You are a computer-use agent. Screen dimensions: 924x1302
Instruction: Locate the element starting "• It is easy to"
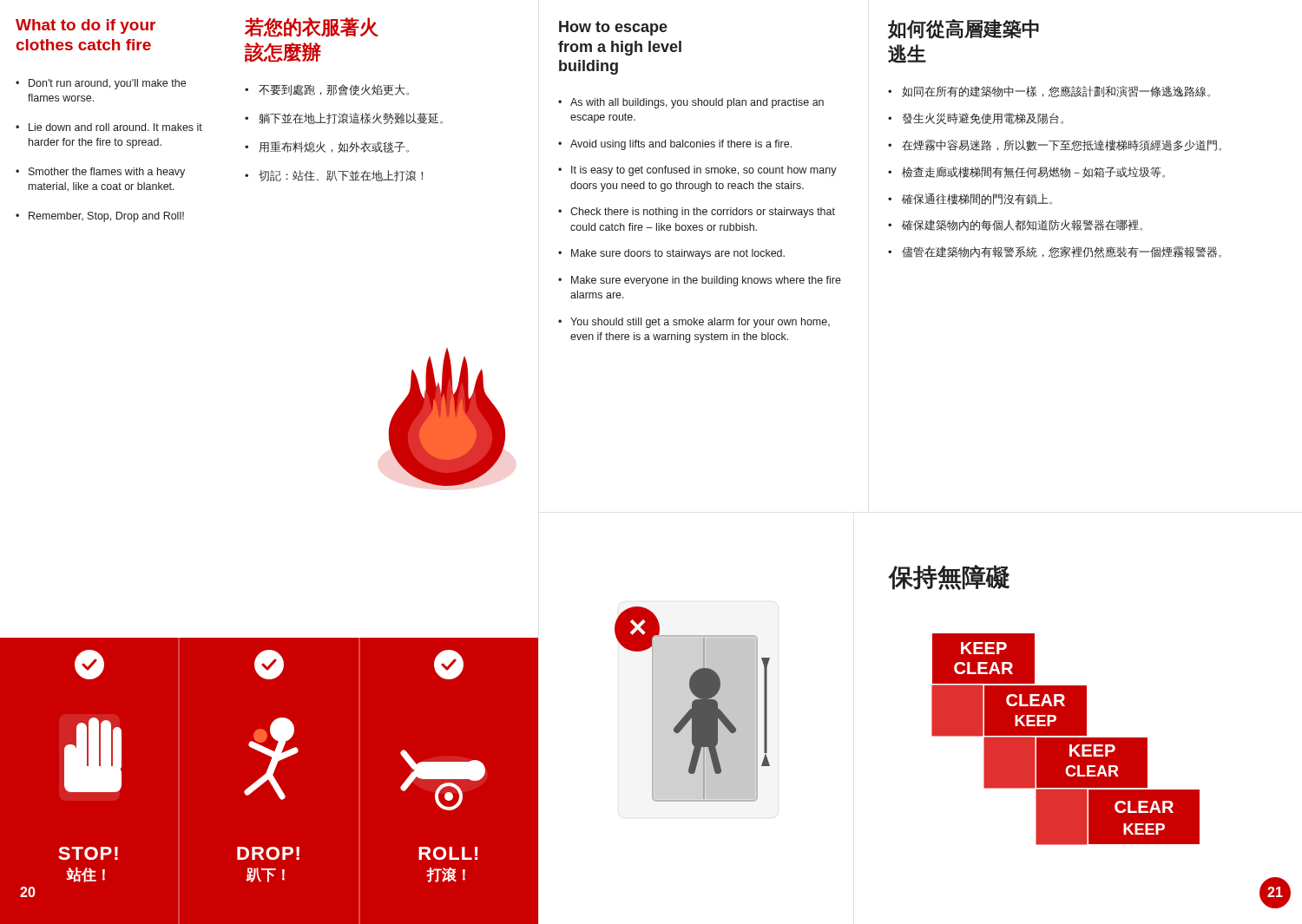[697, 177]
